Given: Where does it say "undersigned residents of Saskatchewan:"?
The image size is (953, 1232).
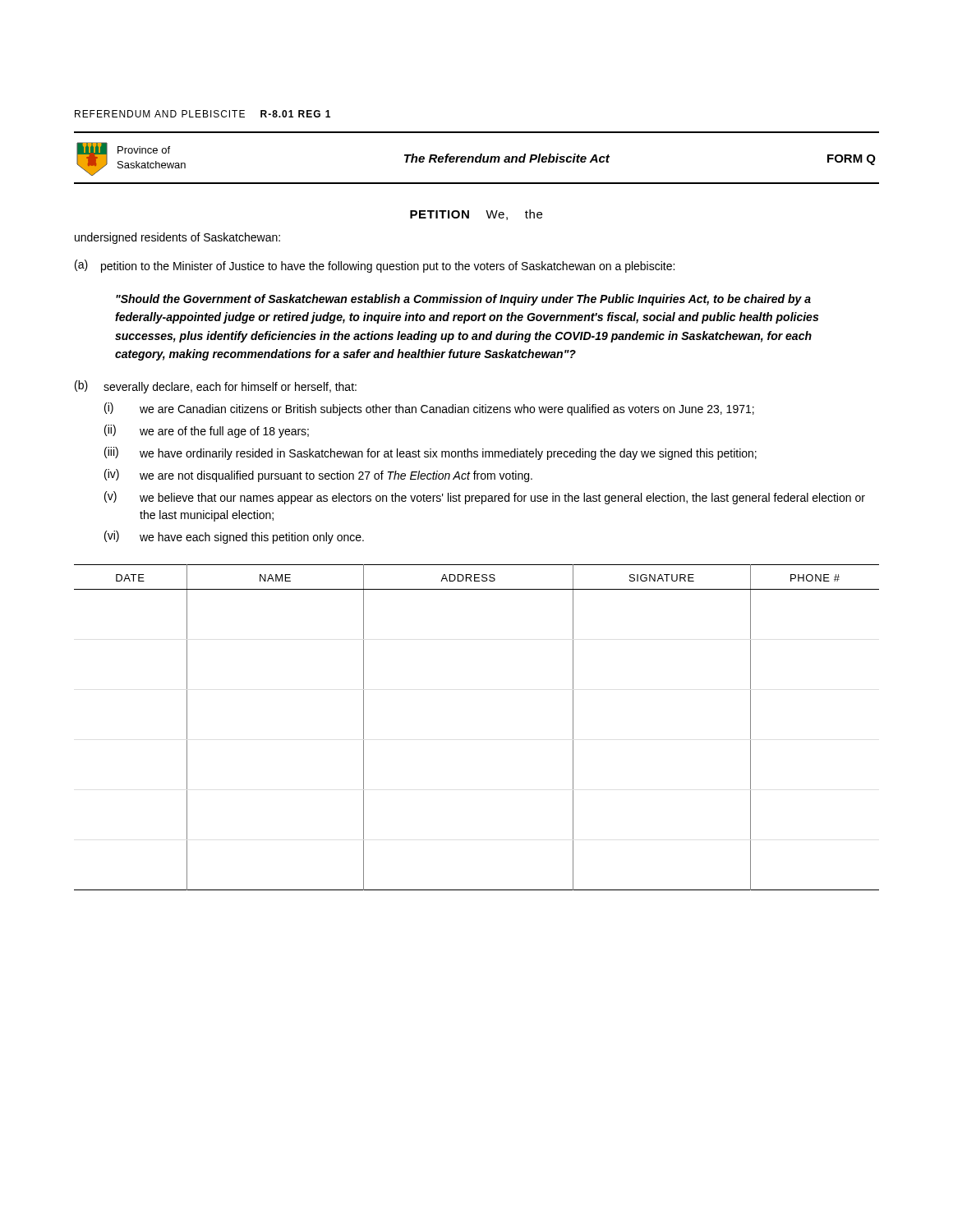Looking at the screenshot, I should 178,237.
